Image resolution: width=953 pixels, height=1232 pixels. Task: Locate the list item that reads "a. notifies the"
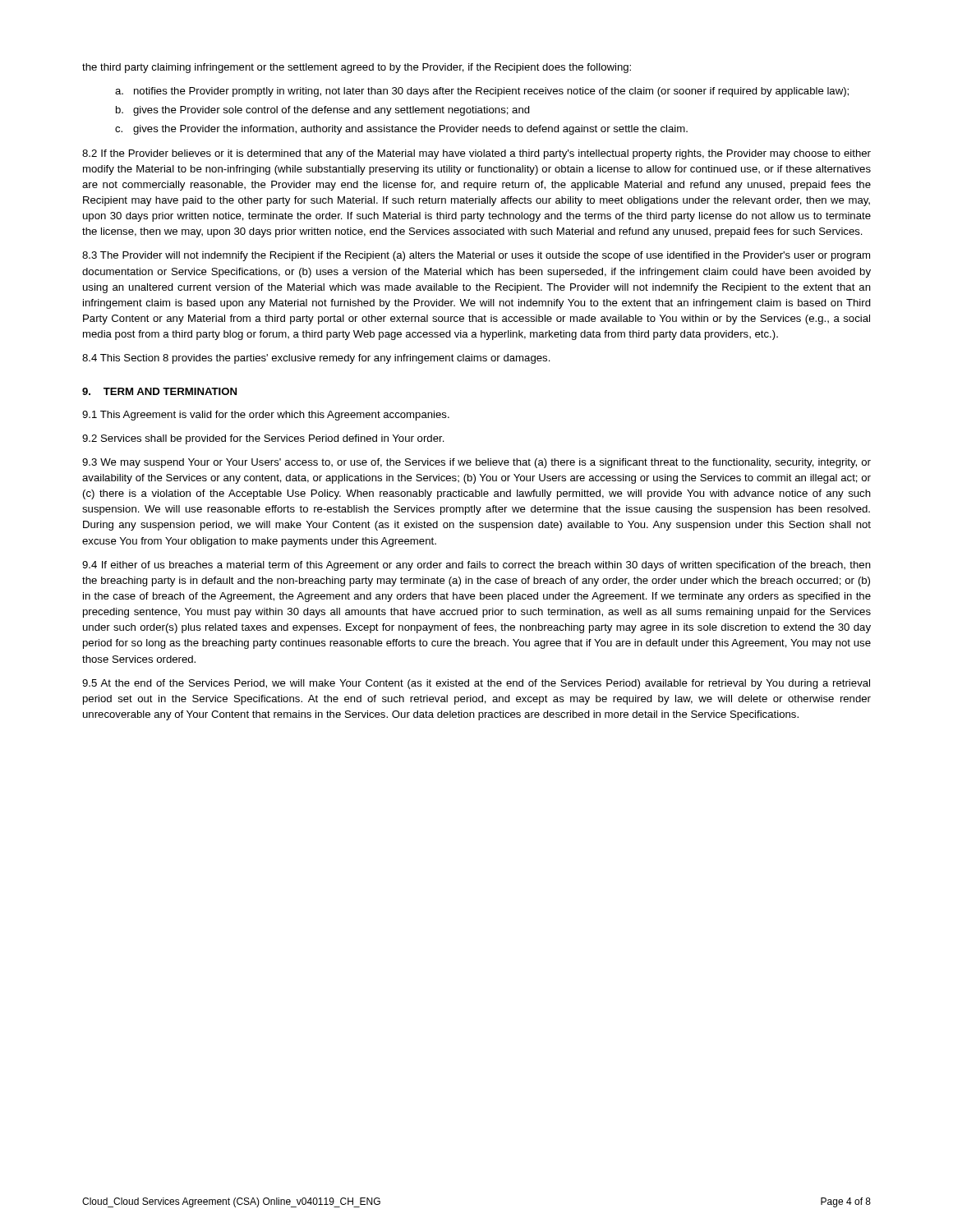[493, 91]
